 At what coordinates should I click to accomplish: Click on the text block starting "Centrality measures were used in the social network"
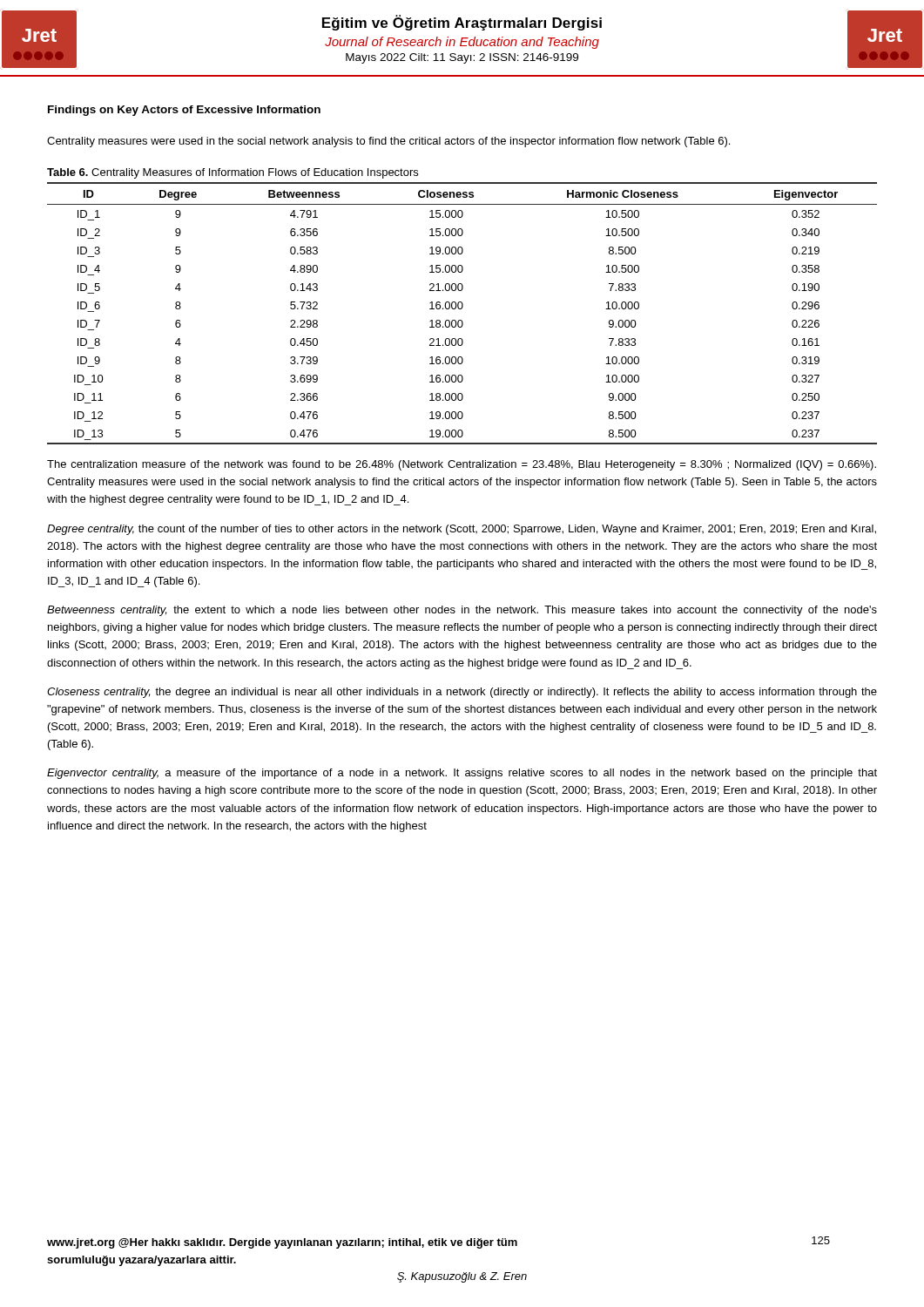point(462,141)
